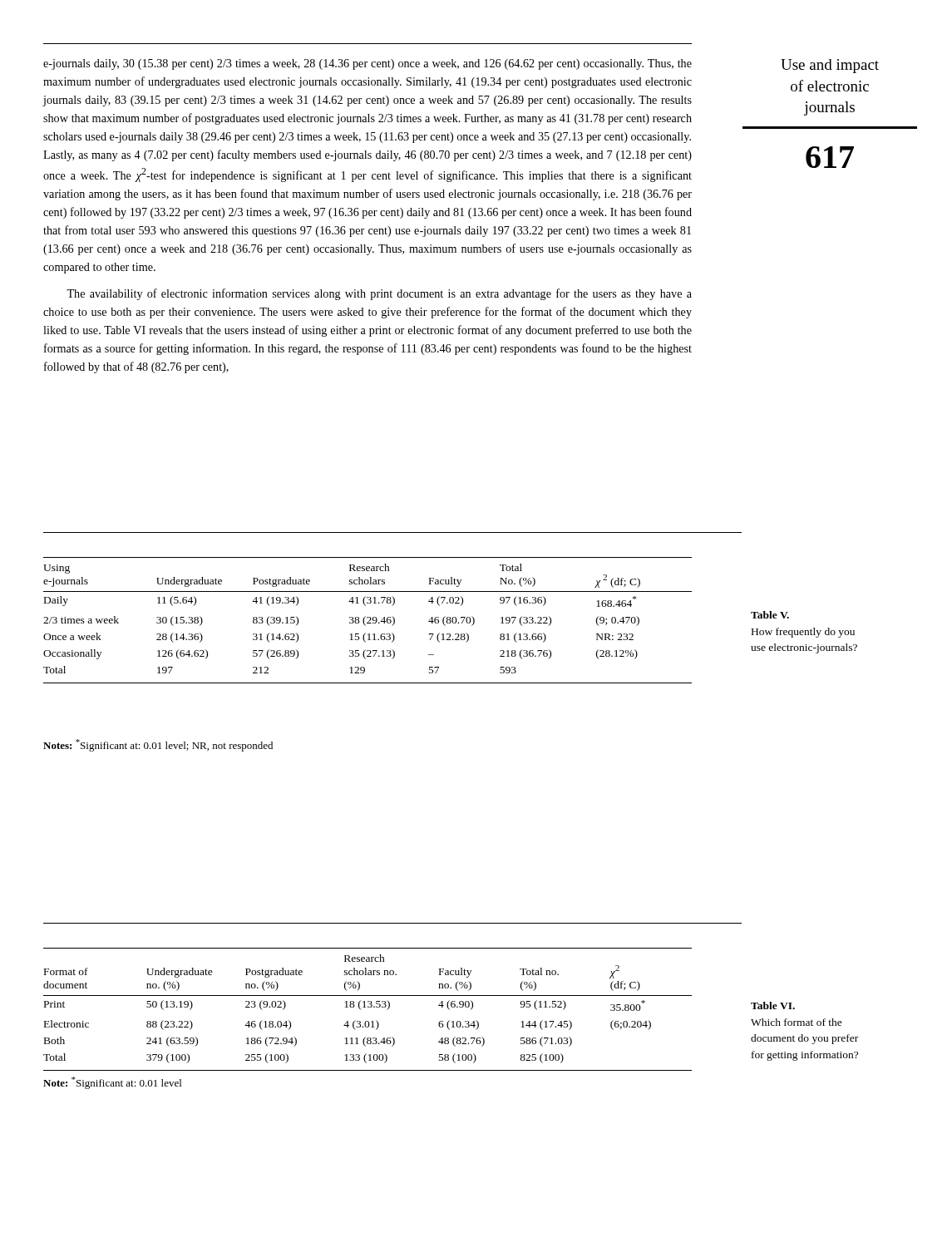Find the caption containing "Table VI.Which format"
This screenshot has height=1247, width=952.
tap(805, 1030)
